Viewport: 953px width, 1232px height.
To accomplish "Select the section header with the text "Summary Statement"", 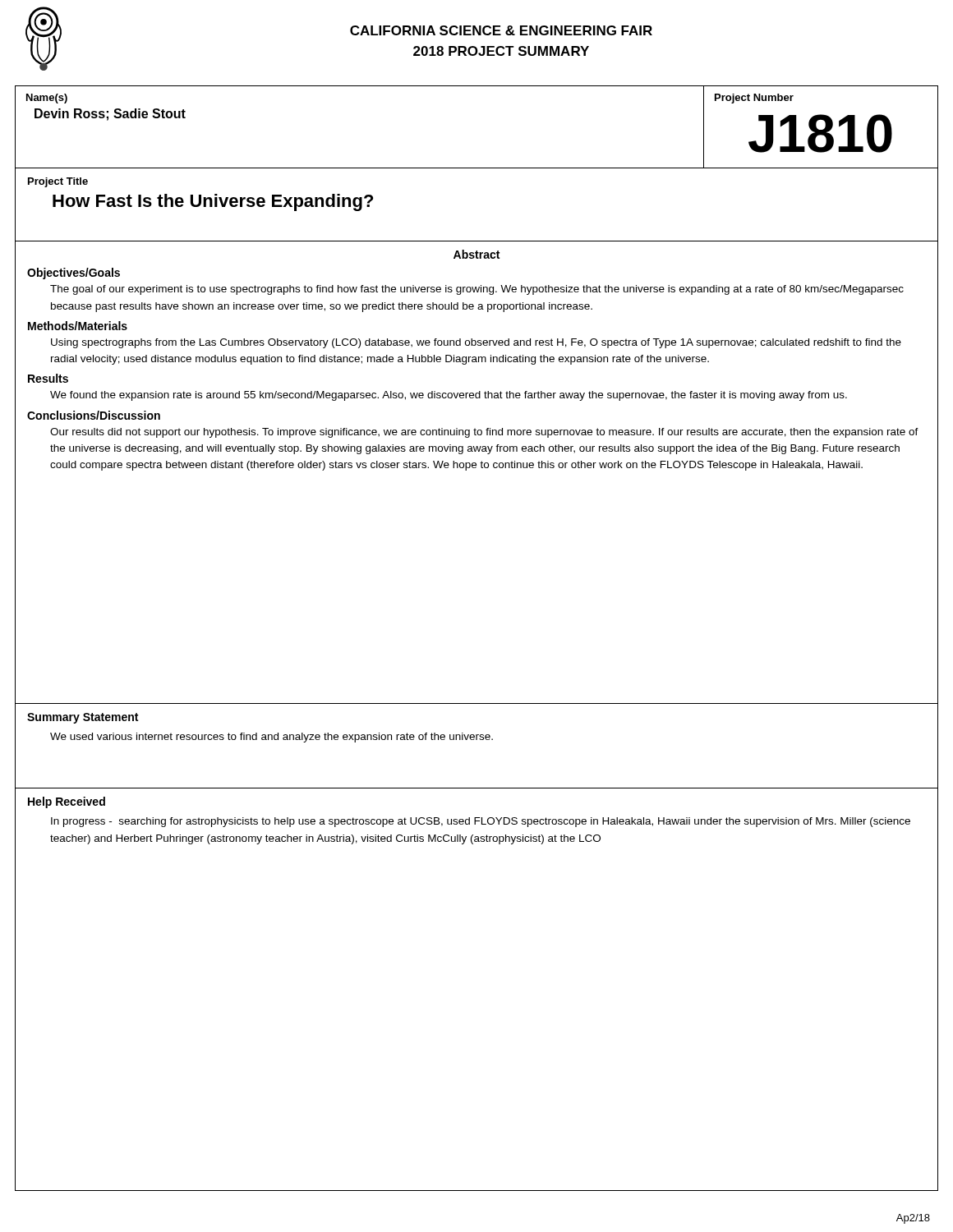I will coord(83,717).
